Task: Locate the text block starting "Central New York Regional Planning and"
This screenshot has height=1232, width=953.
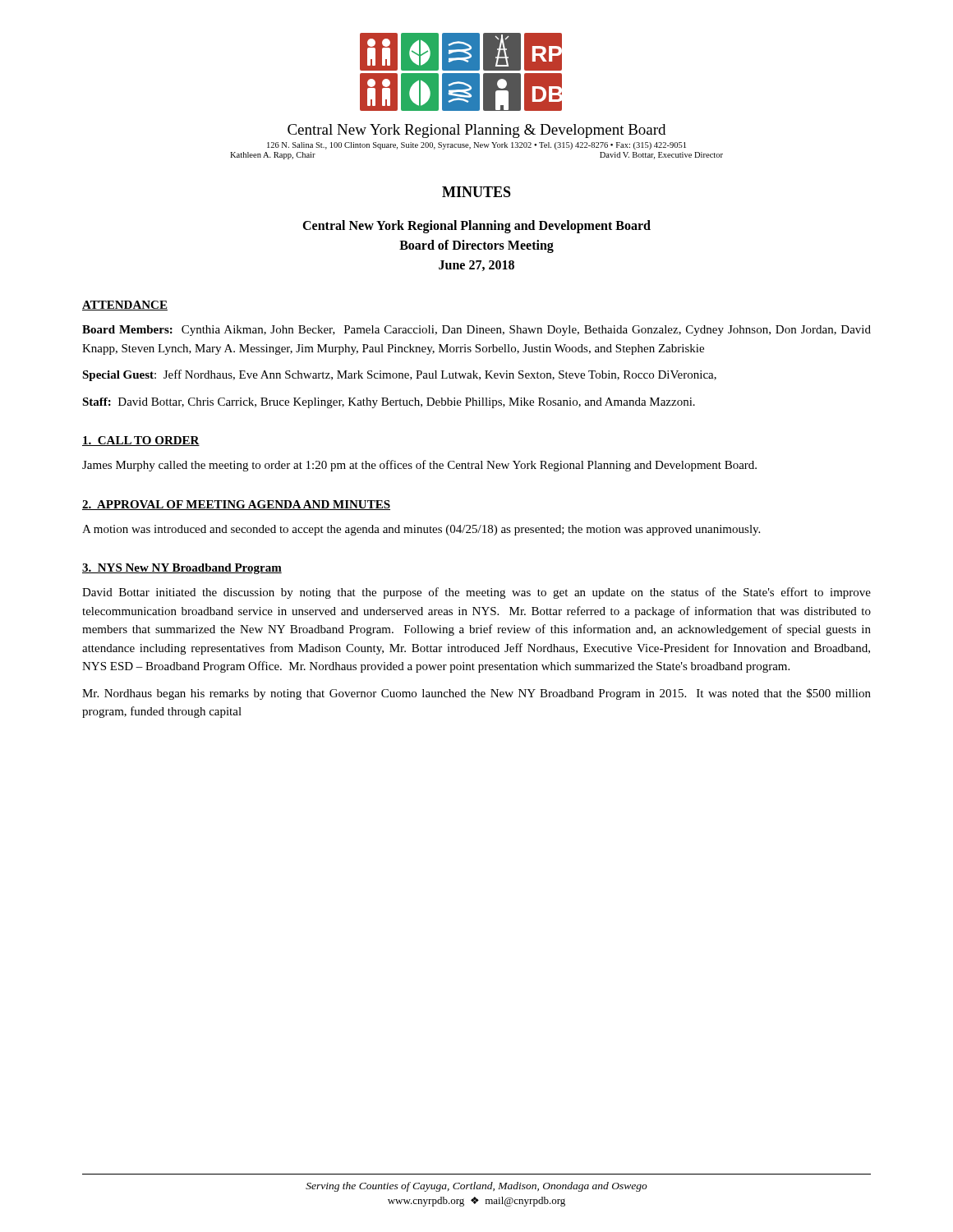Action: coord(476,245)
